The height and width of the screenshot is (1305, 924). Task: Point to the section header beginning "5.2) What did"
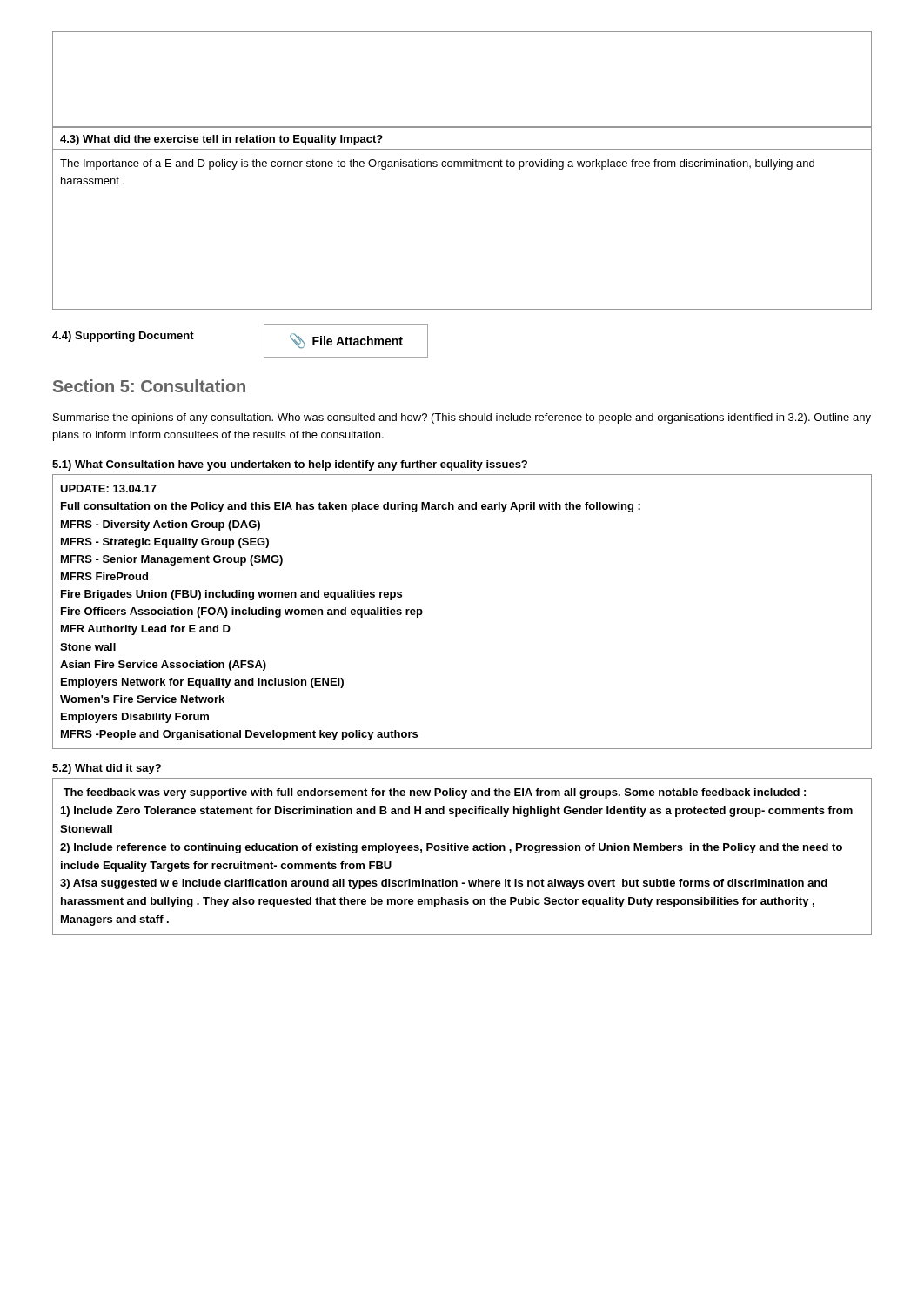coord(107,768)
